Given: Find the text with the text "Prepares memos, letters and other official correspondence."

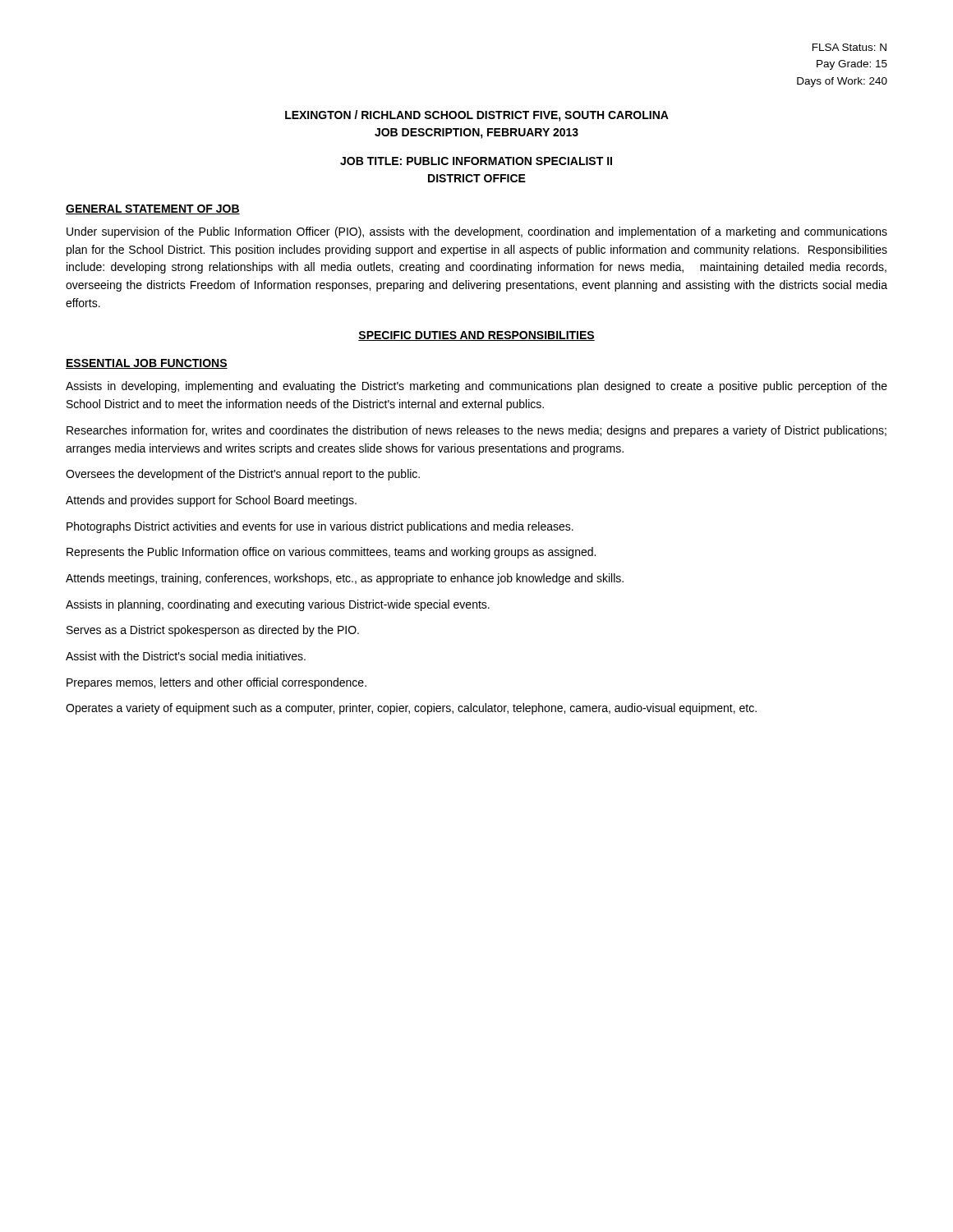Looking at the screenshot, I should pos(217,682).
